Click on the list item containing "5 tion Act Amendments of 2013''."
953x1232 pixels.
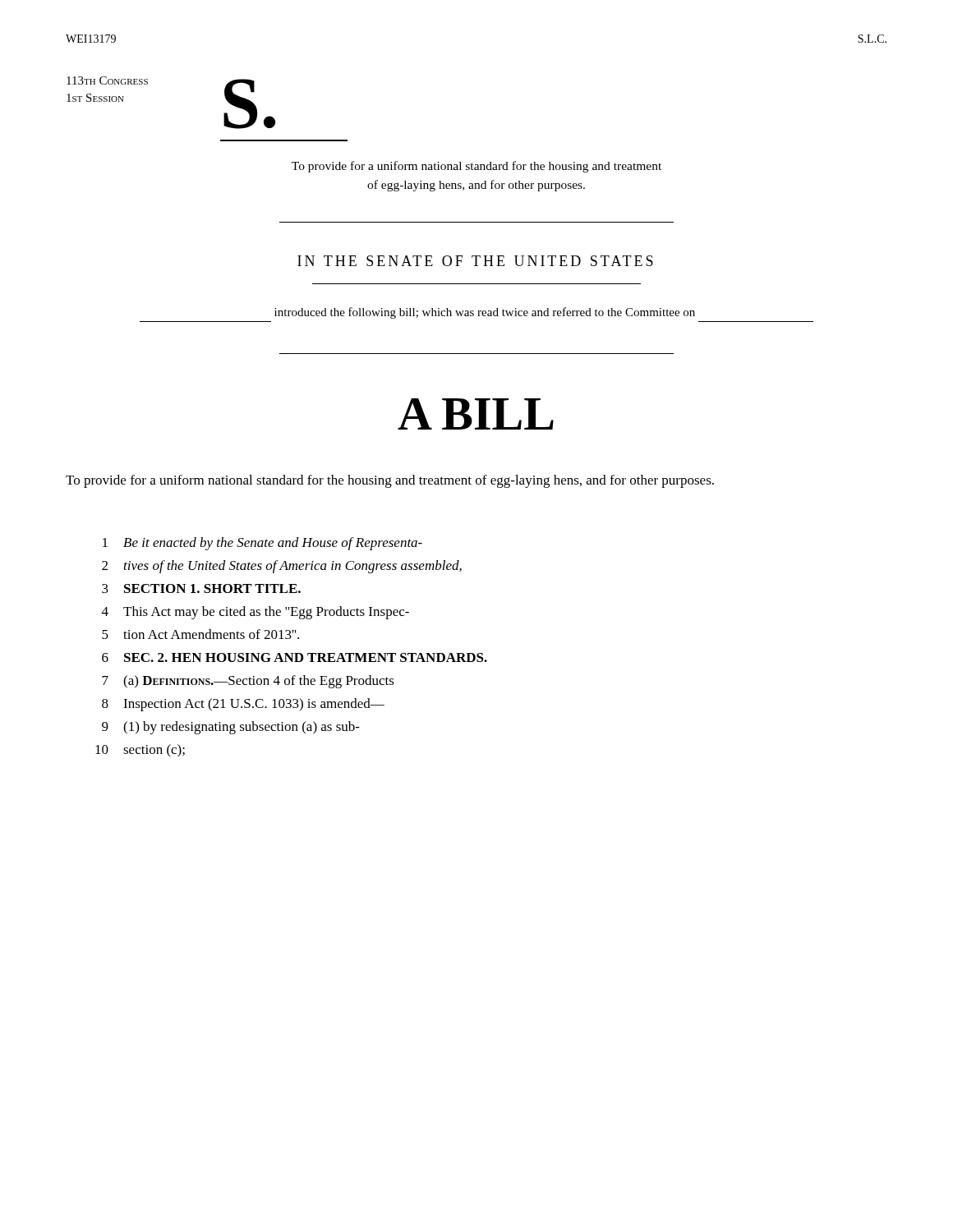(x=200, y=634)
